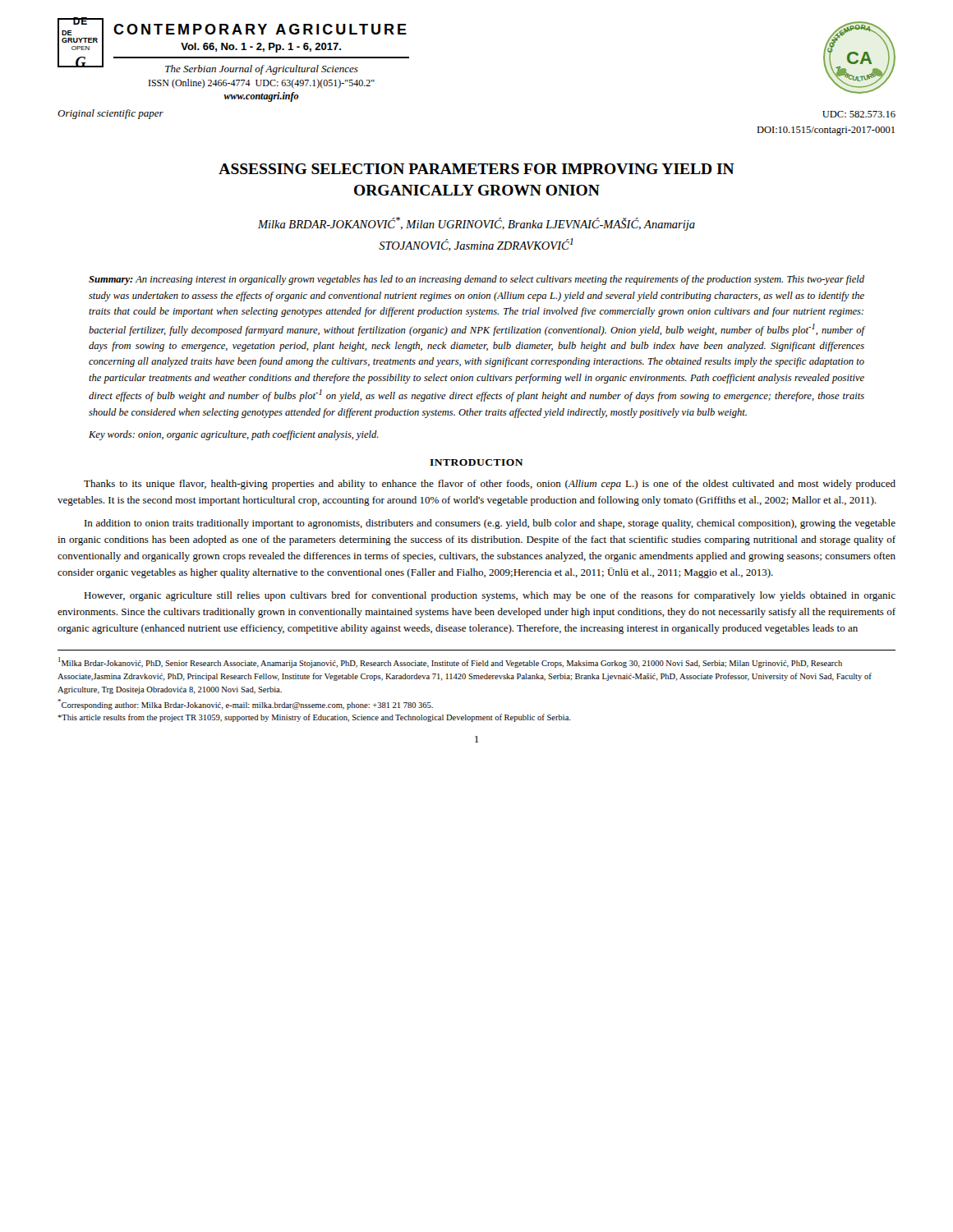The height and width of the screenshot is (1232, 953).
Task: Point to the block beginning "Thanks to its unique flavor, health-giving"
Action: pos(476,556)
